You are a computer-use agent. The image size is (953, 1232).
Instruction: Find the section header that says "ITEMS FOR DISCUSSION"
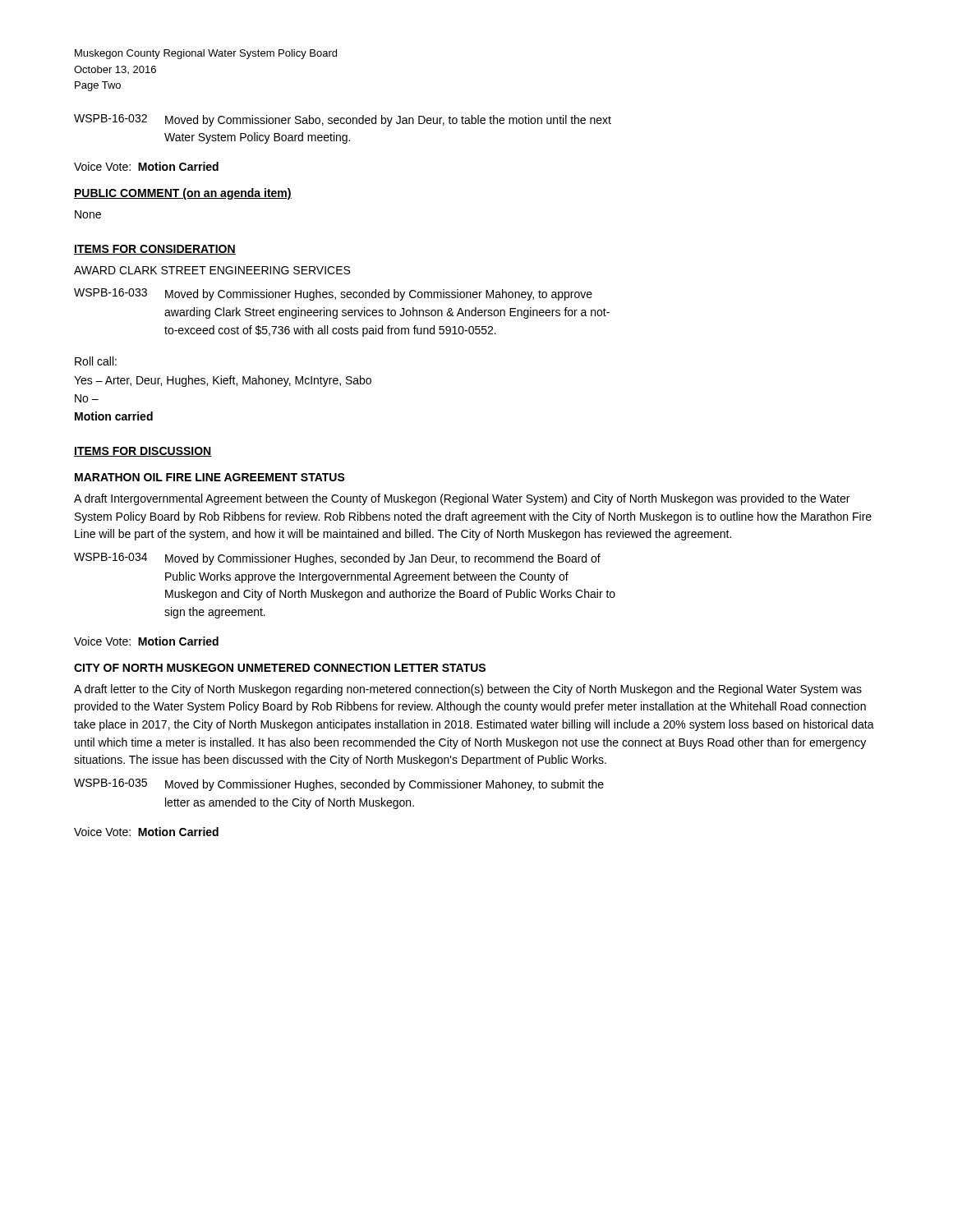pyautogui.click(x=143, y=451)
